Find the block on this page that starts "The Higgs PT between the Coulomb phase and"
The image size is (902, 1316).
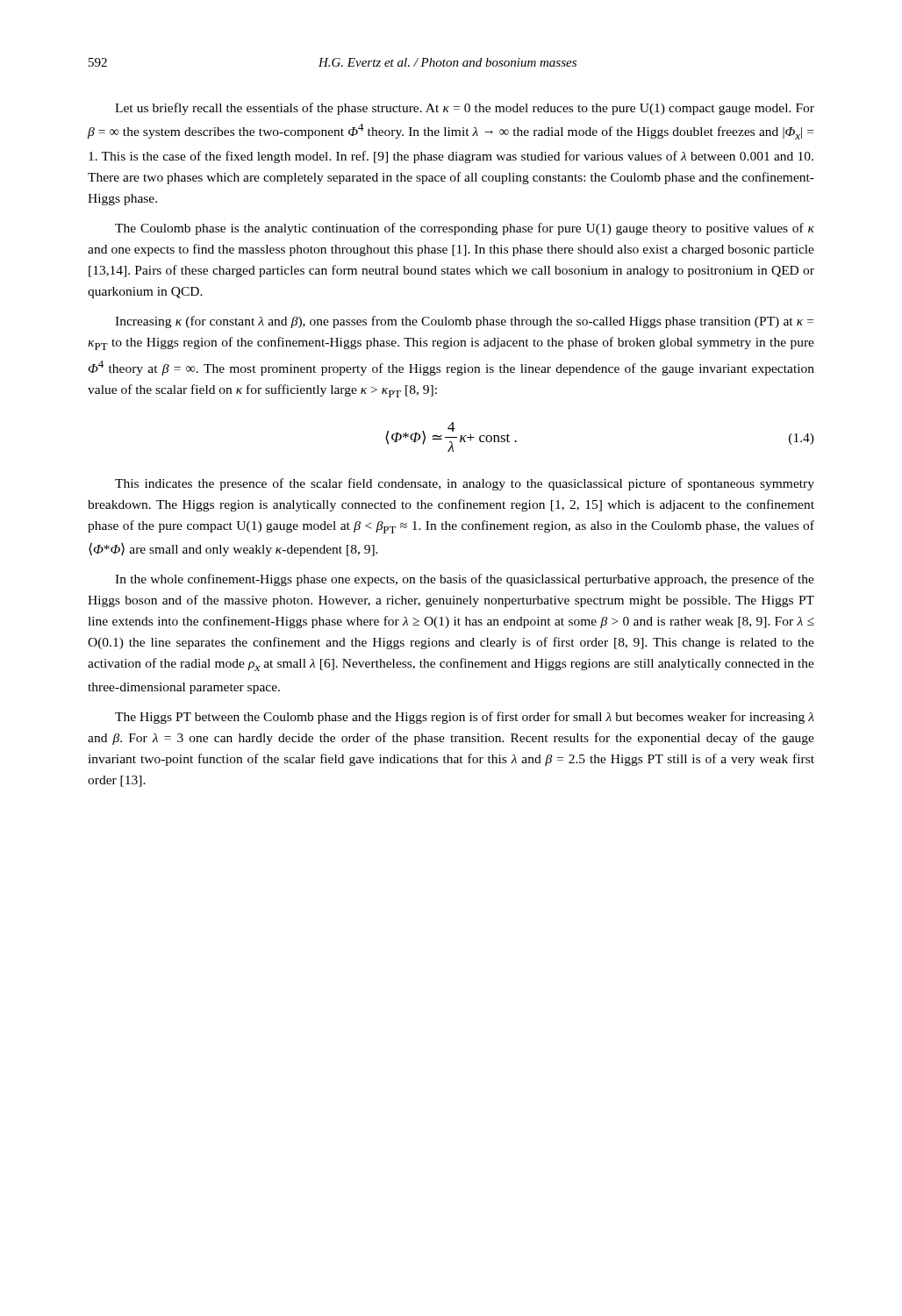(x=451, y=749)
